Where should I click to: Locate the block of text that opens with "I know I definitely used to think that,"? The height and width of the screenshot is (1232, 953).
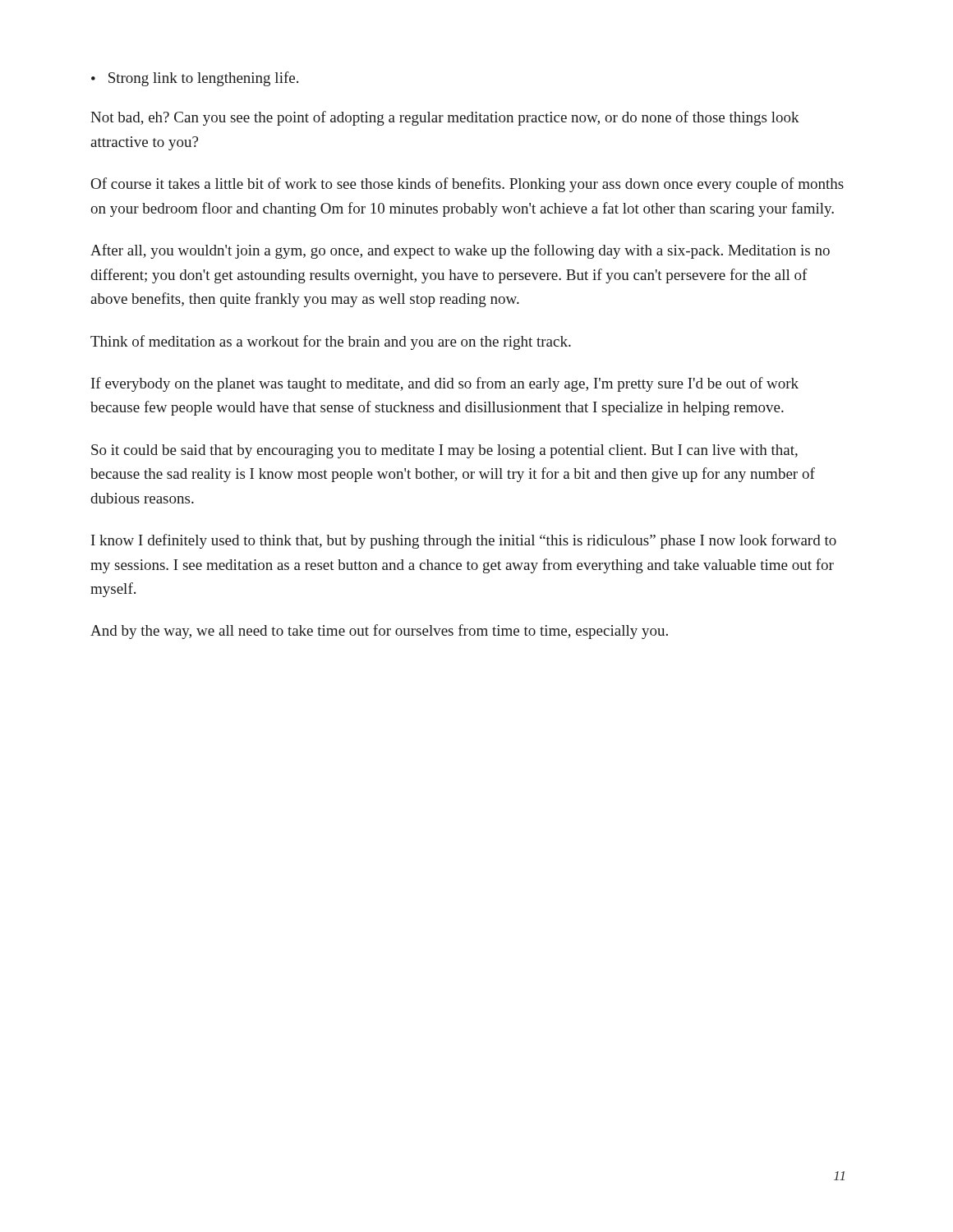point(463,564)
